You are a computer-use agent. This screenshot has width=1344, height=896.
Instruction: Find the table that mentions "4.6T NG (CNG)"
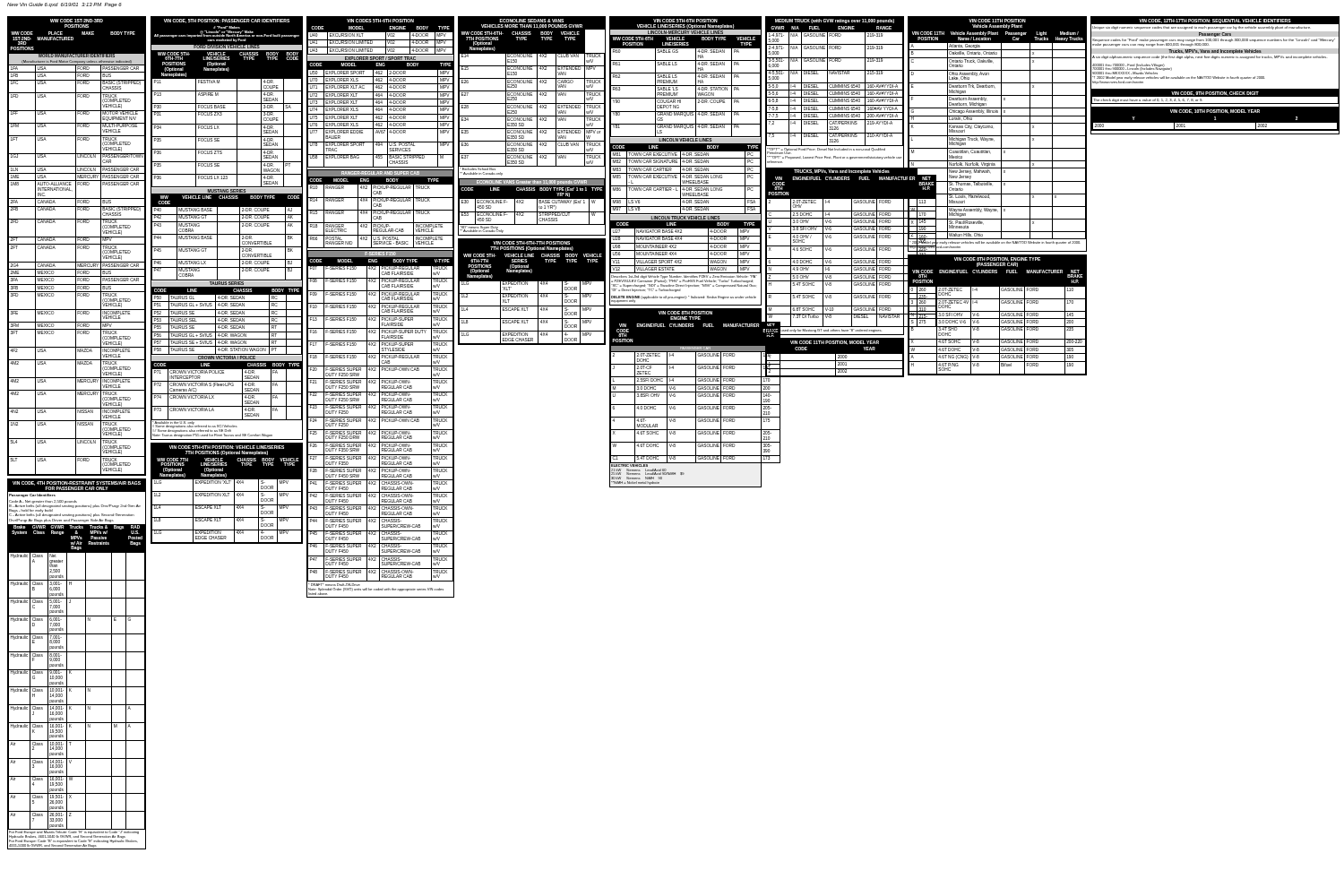(997, 315)
